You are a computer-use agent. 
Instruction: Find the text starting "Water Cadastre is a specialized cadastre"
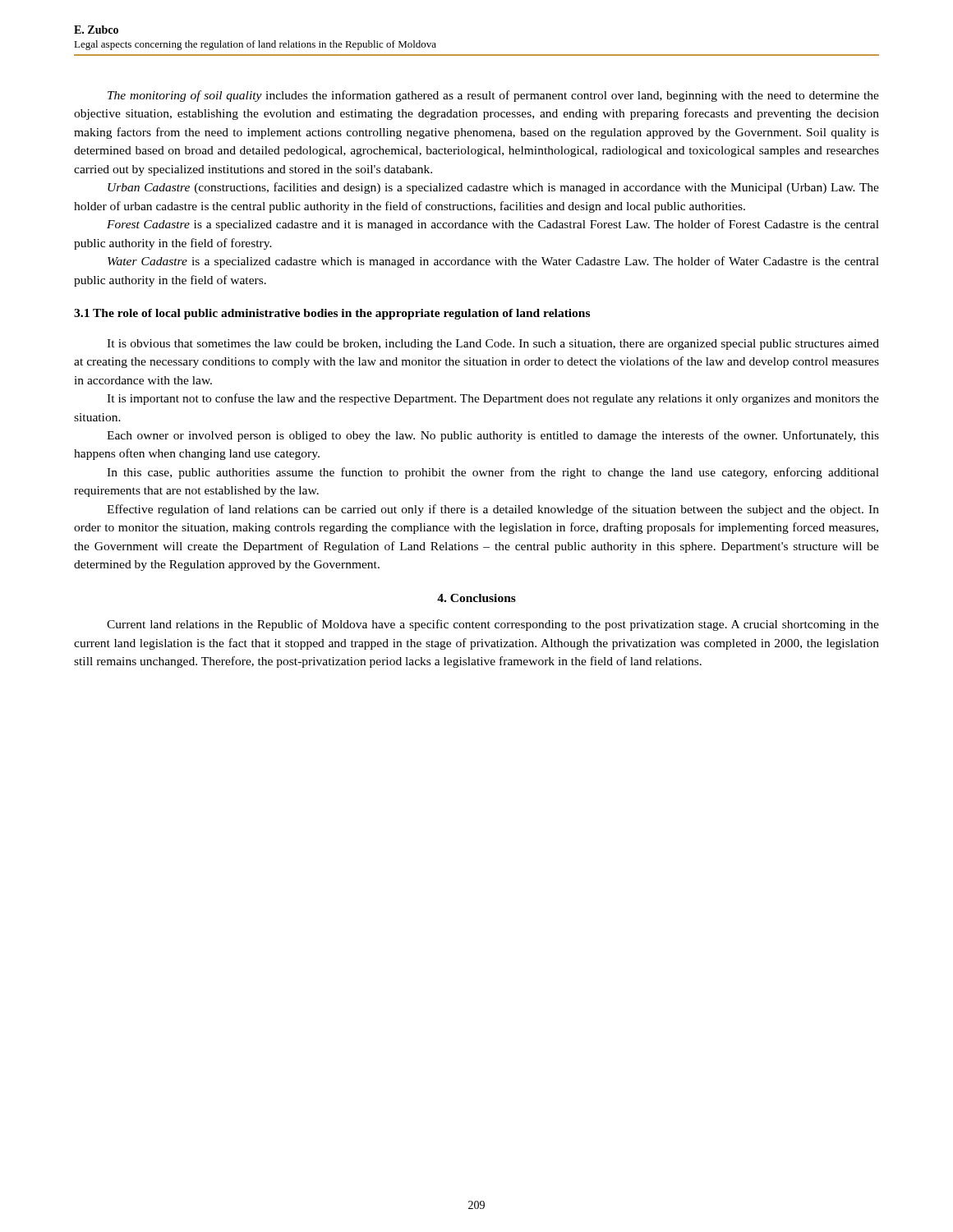pos(476,271)
